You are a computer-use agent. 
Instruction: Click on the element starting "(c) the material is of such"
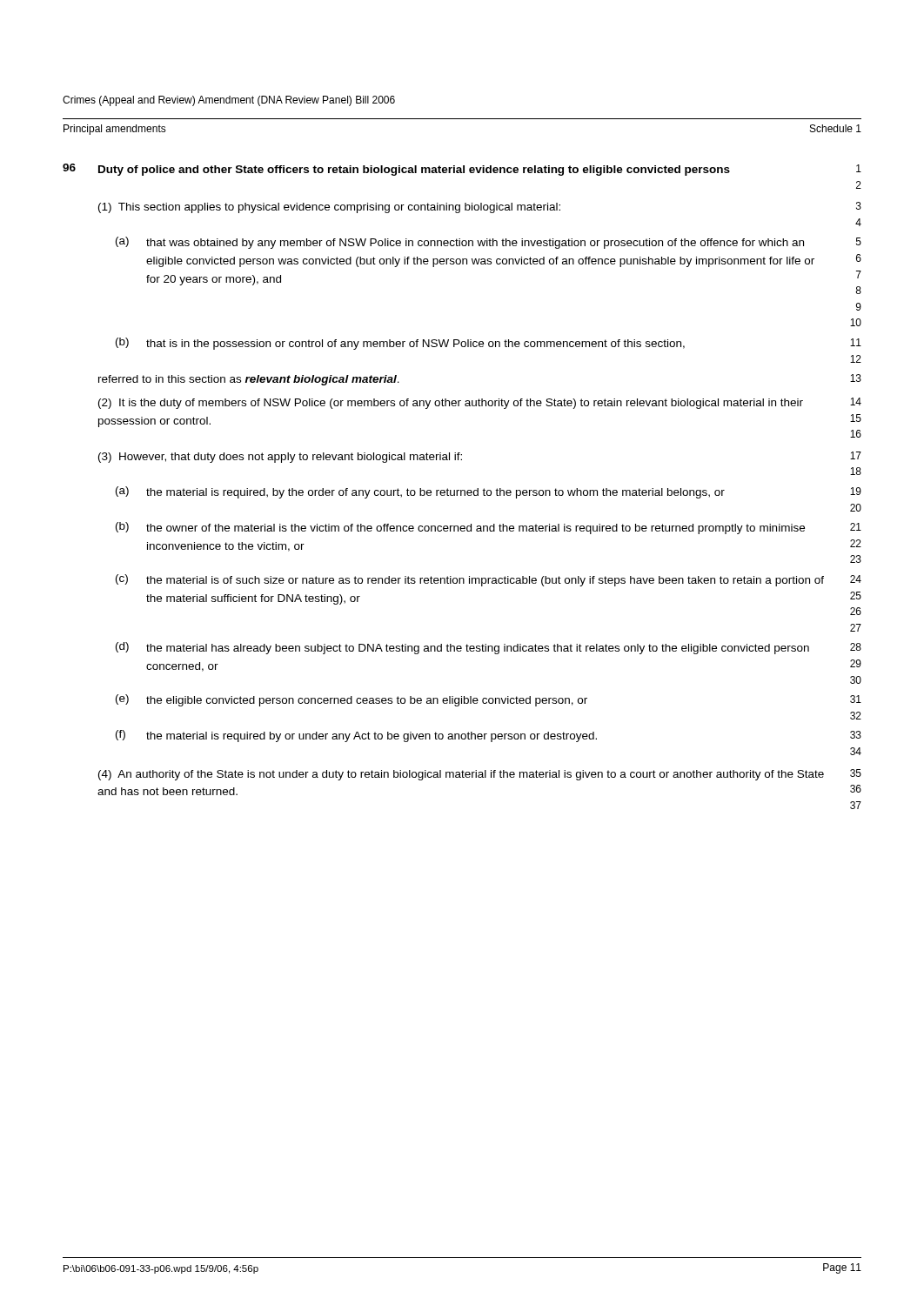coord(489,580)
